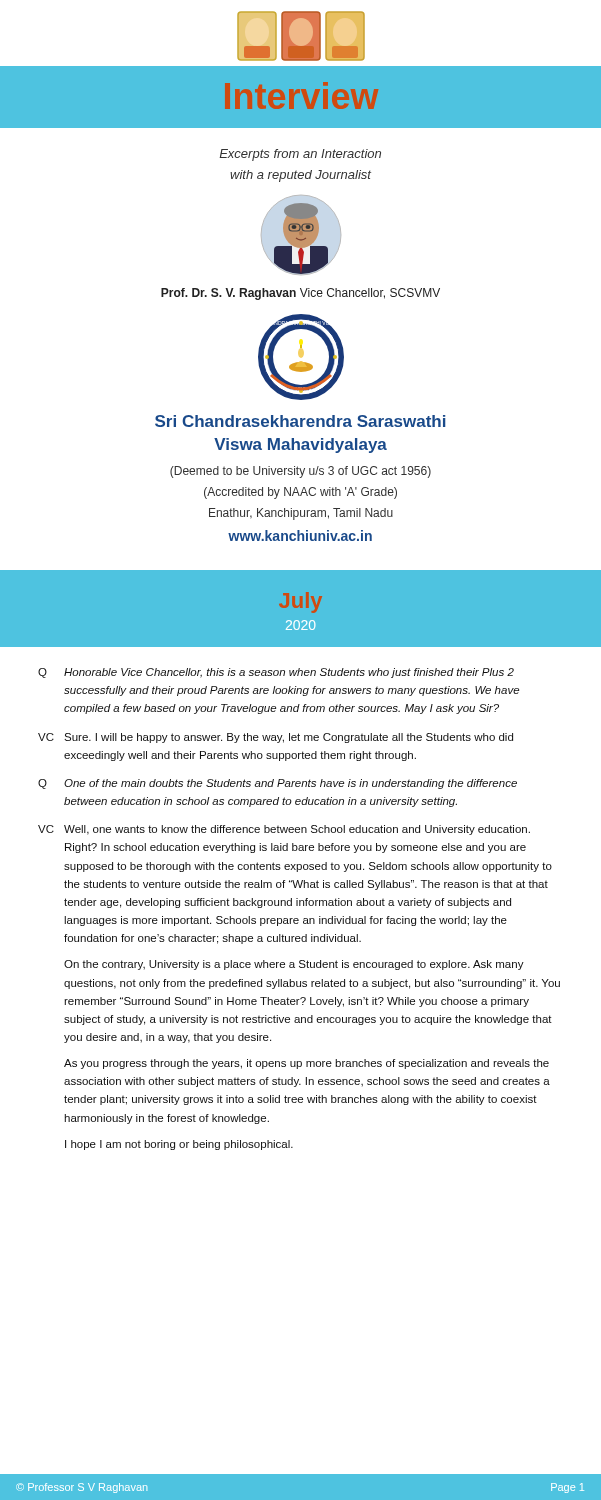
Task: Find the list item containing "Q One of the main doubts the"
Action: (x=300, y=792)
